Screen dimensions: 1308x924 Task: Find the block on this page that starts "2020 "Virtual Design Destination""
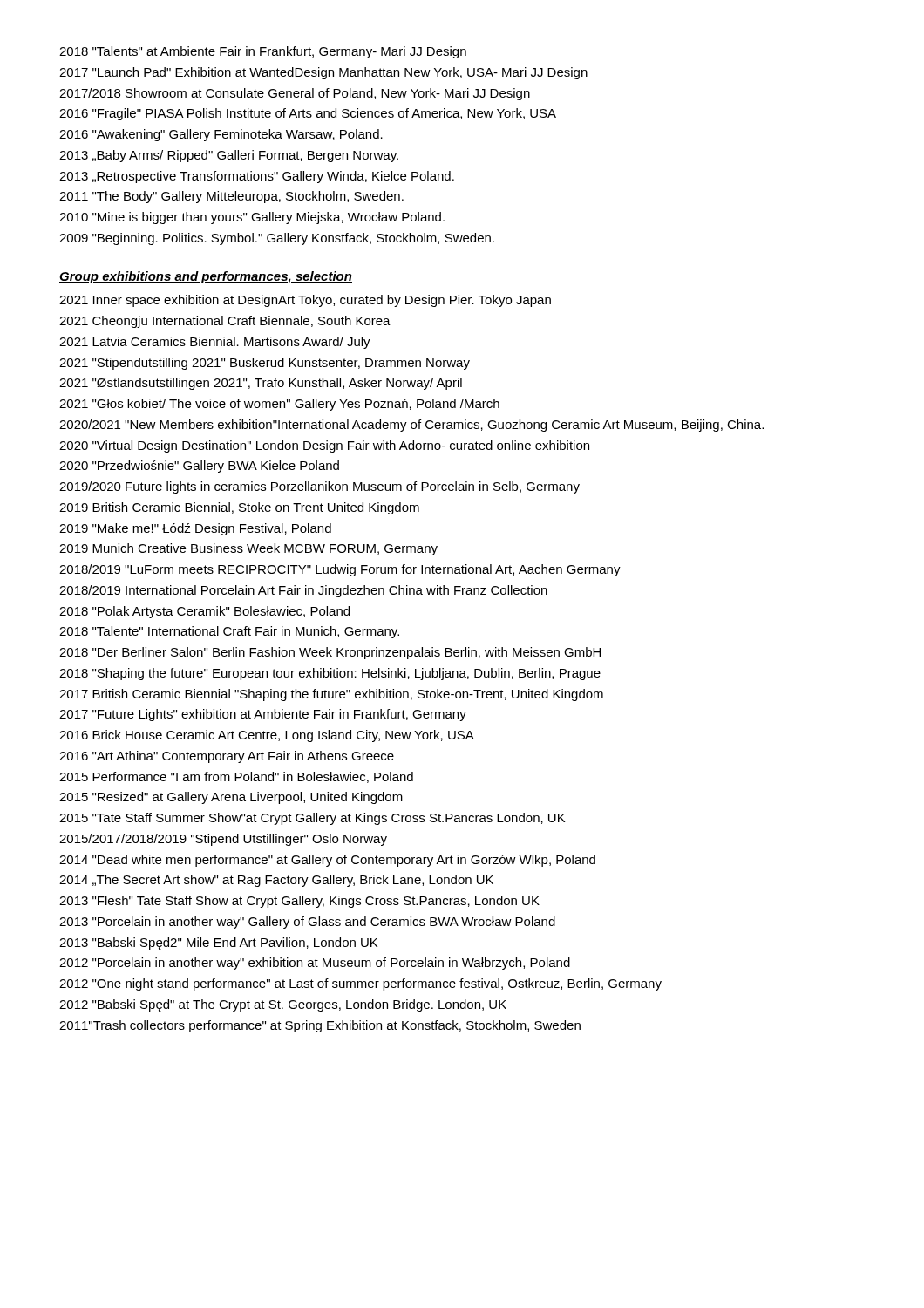325,445
